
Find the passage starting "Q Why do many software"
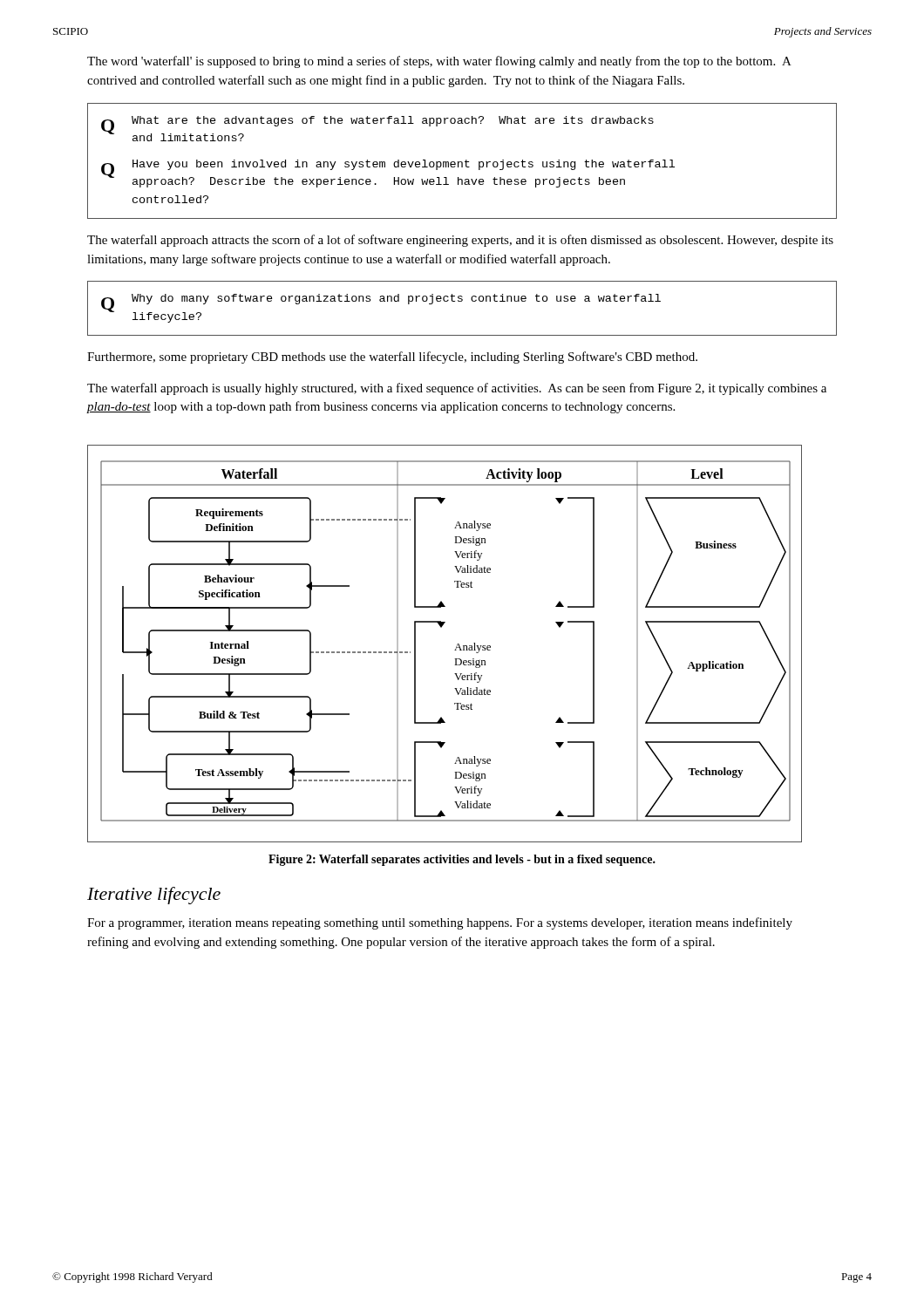381,308
